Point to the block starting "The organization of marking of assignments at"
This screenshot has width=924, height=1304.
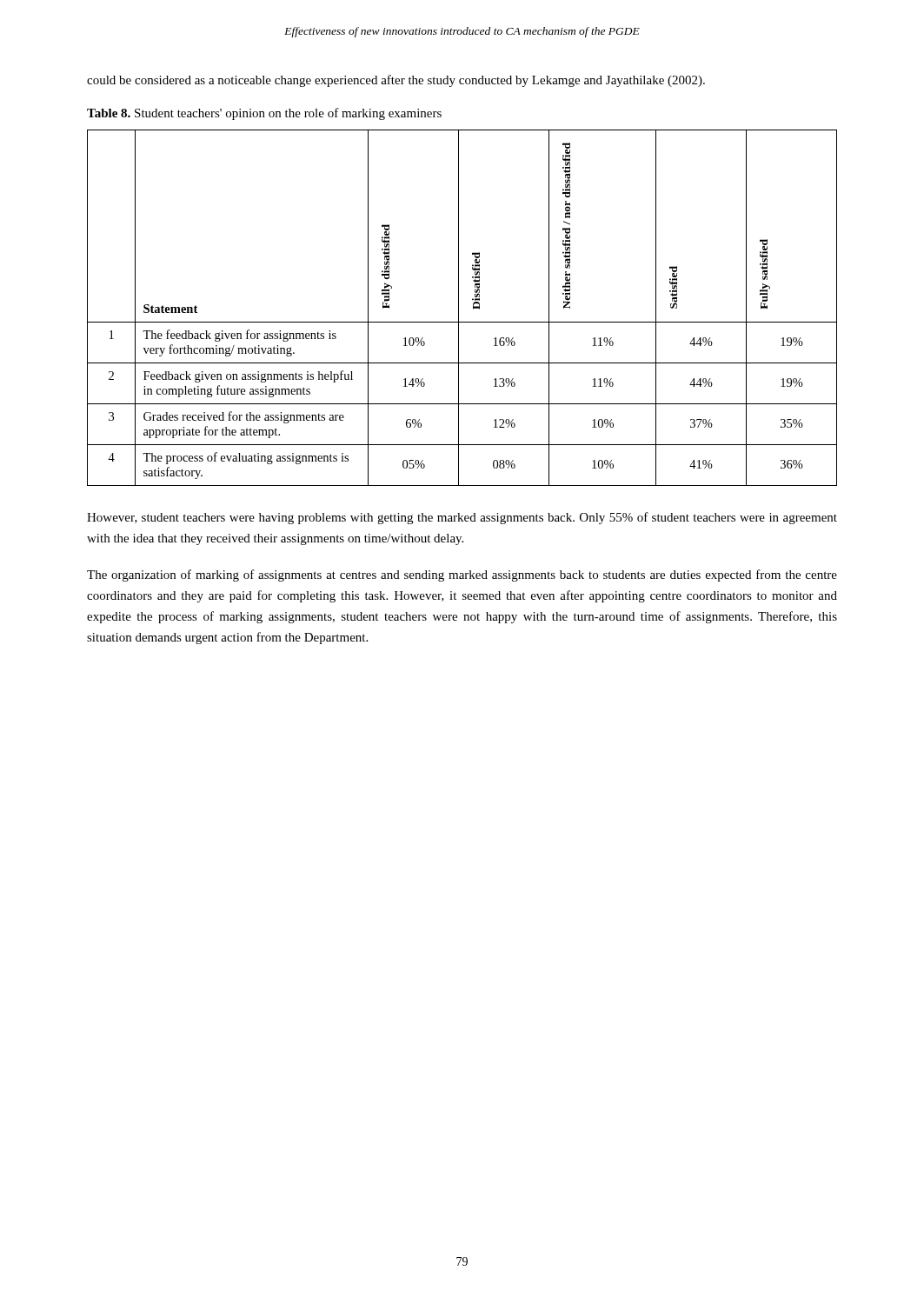[462, 606]
